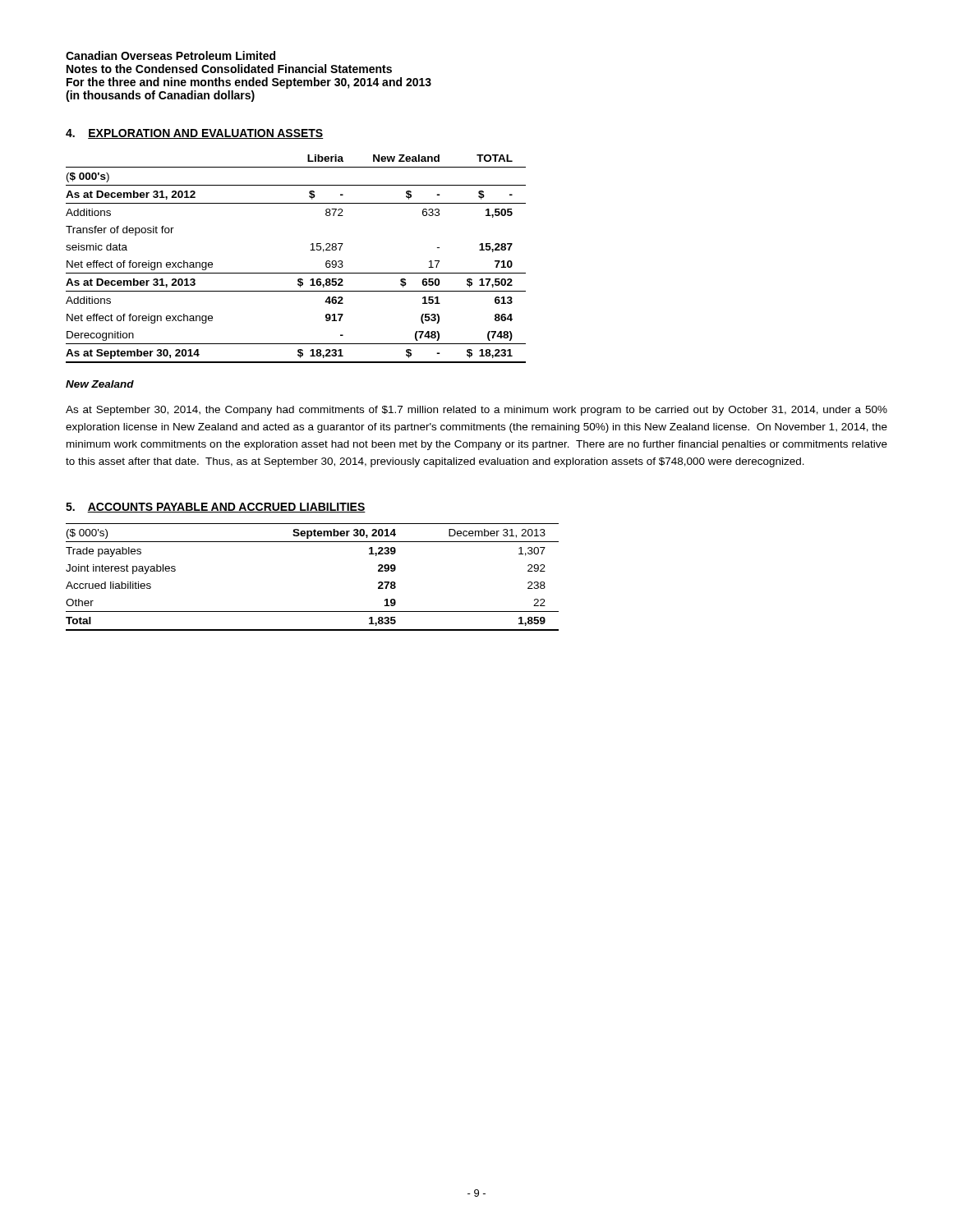Viewport: 953px width, 1232px height.
Task: Point to "New Zealand"
Action: tap(100, 384)
